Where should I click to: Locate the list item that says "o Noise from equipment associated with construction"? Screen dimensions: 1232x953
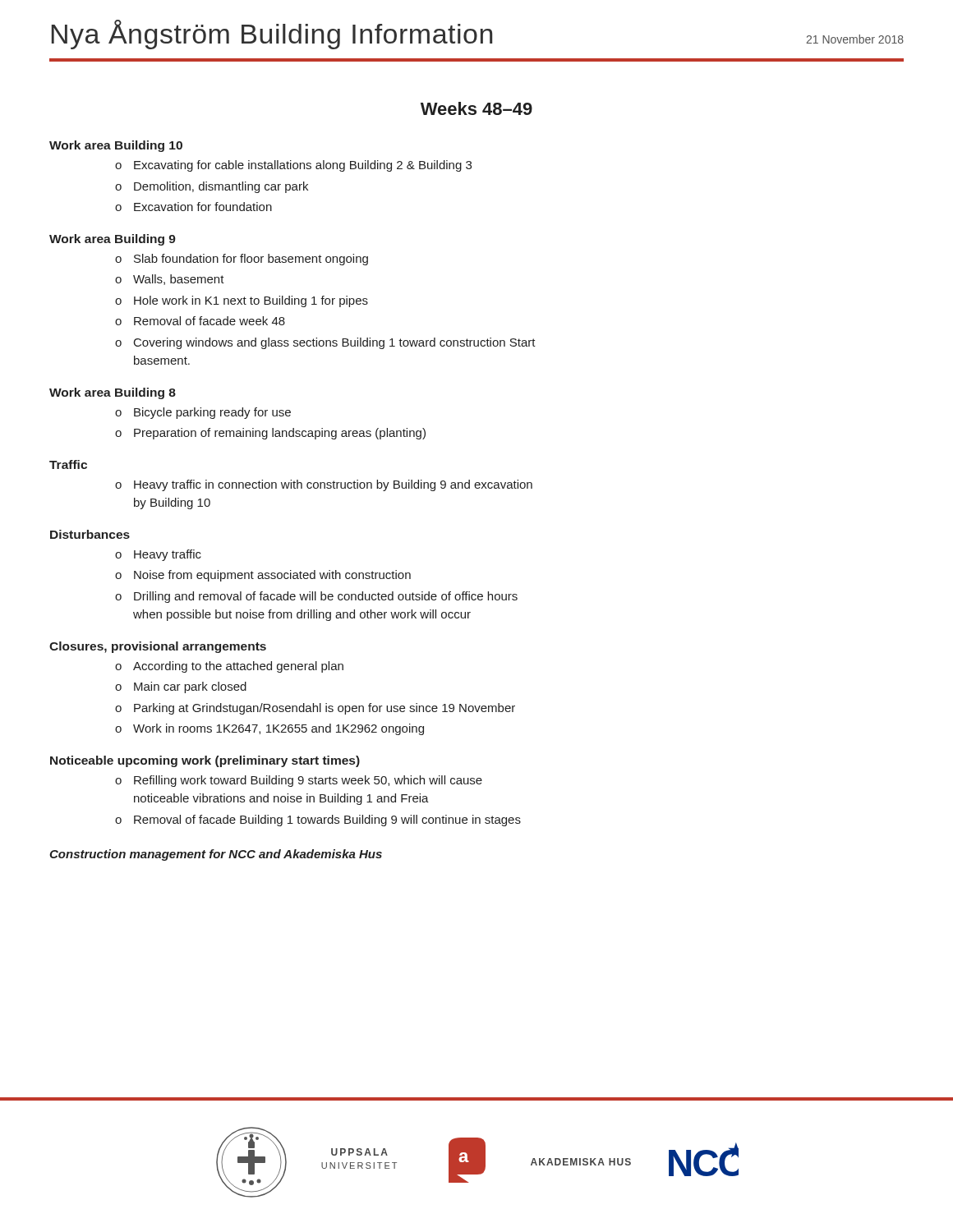(x=263, y=575)
